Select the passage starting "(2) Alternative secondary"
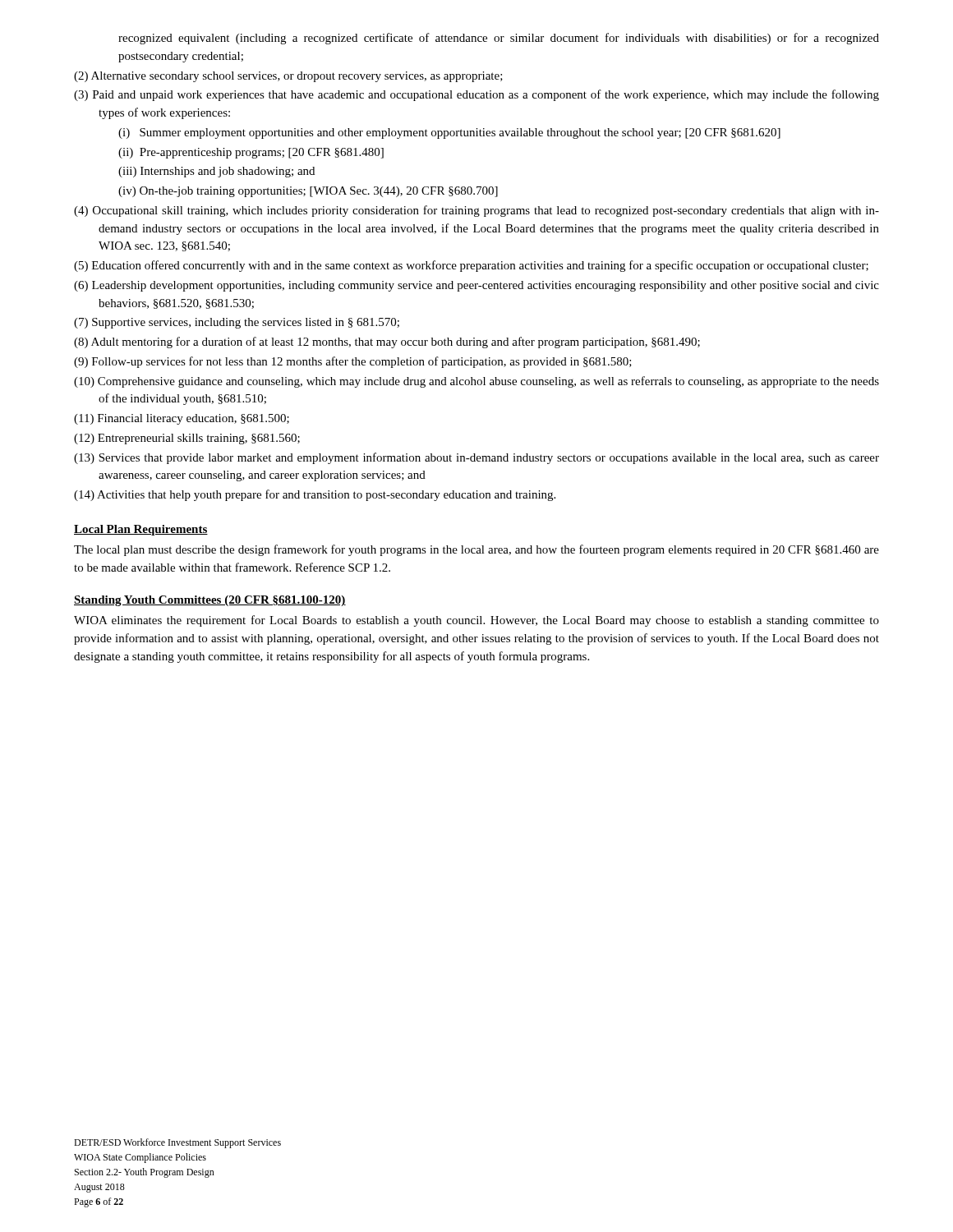 tap(476, 76)
